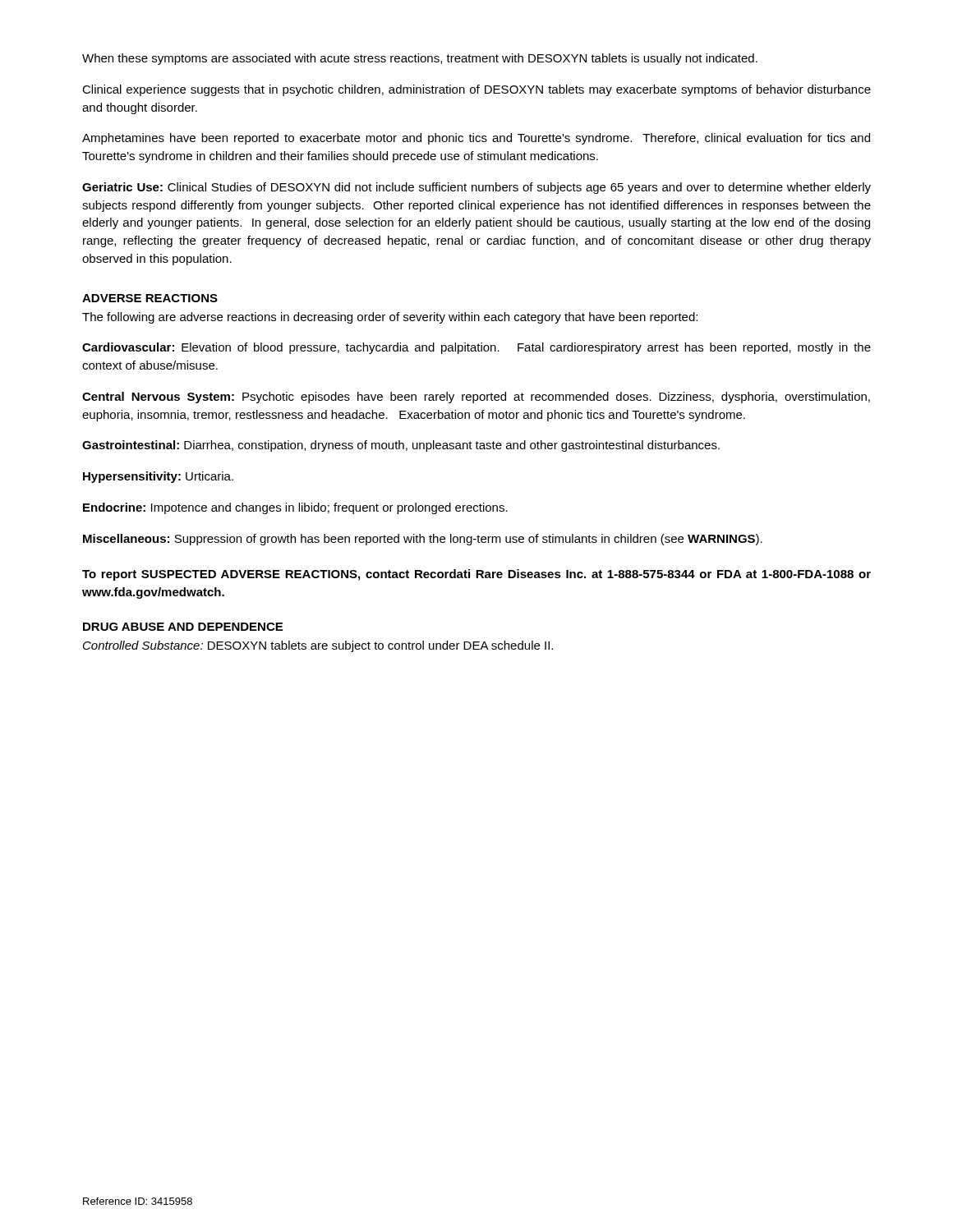Click where it says "Hypersensitivity: Urticaria."
This screenshot has width=953, height=1232.
(158, 476)
